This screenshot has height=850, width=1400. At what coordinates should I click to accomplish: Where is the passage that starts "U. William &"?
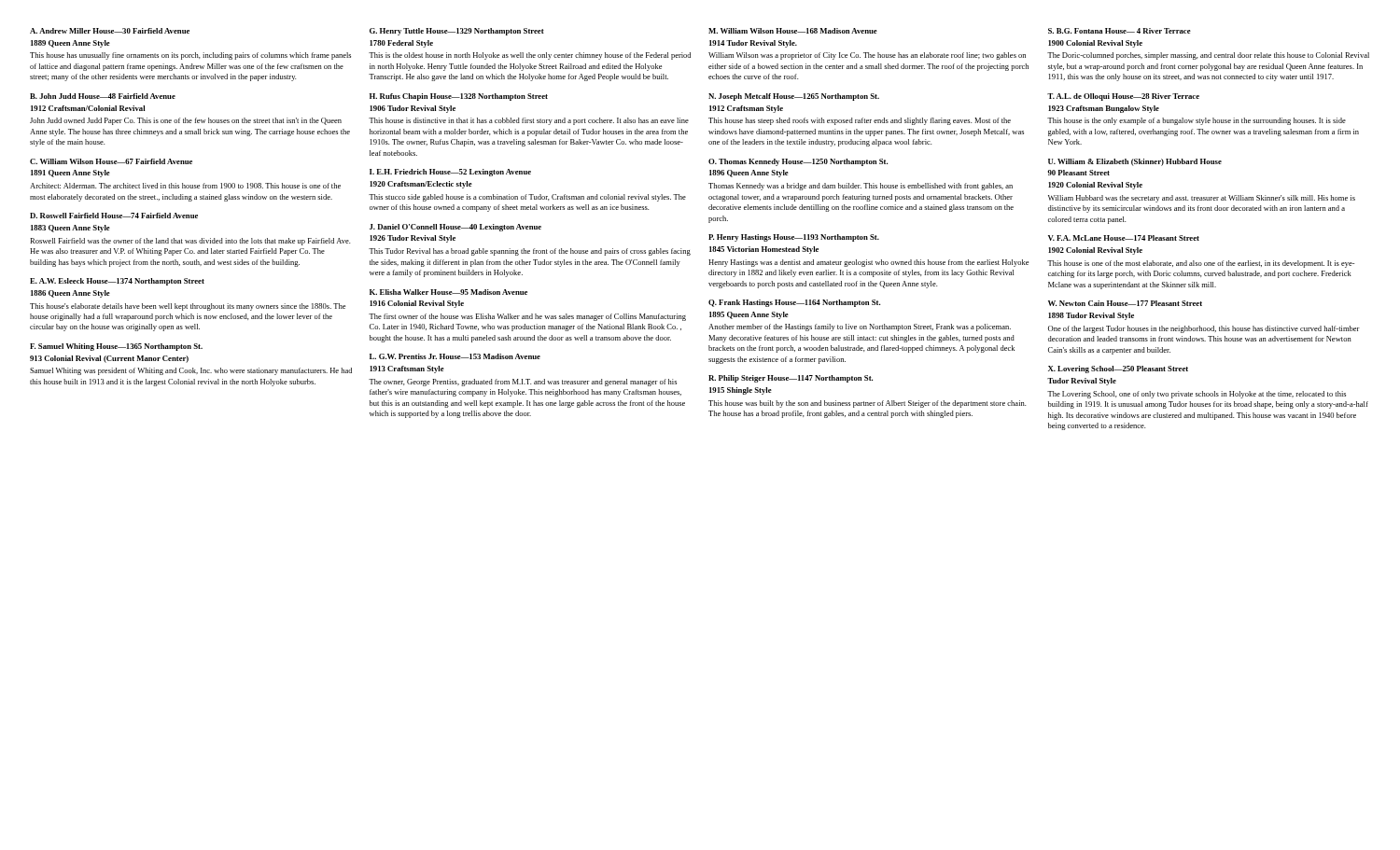(x=1209, y=191)
